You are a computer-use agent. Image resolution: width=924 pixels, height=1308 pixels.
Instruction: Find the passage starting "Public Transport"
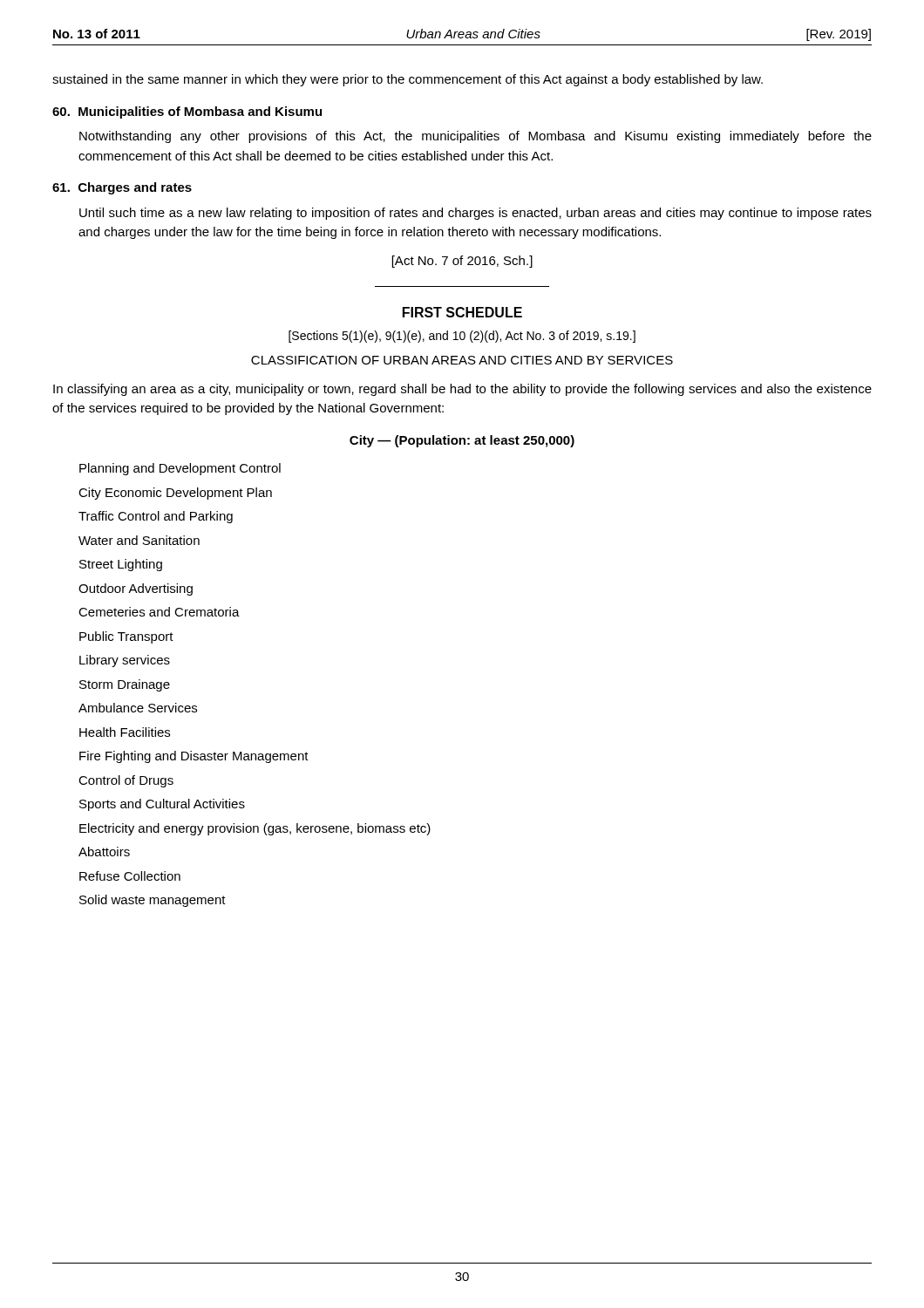(x=126, y=637)
